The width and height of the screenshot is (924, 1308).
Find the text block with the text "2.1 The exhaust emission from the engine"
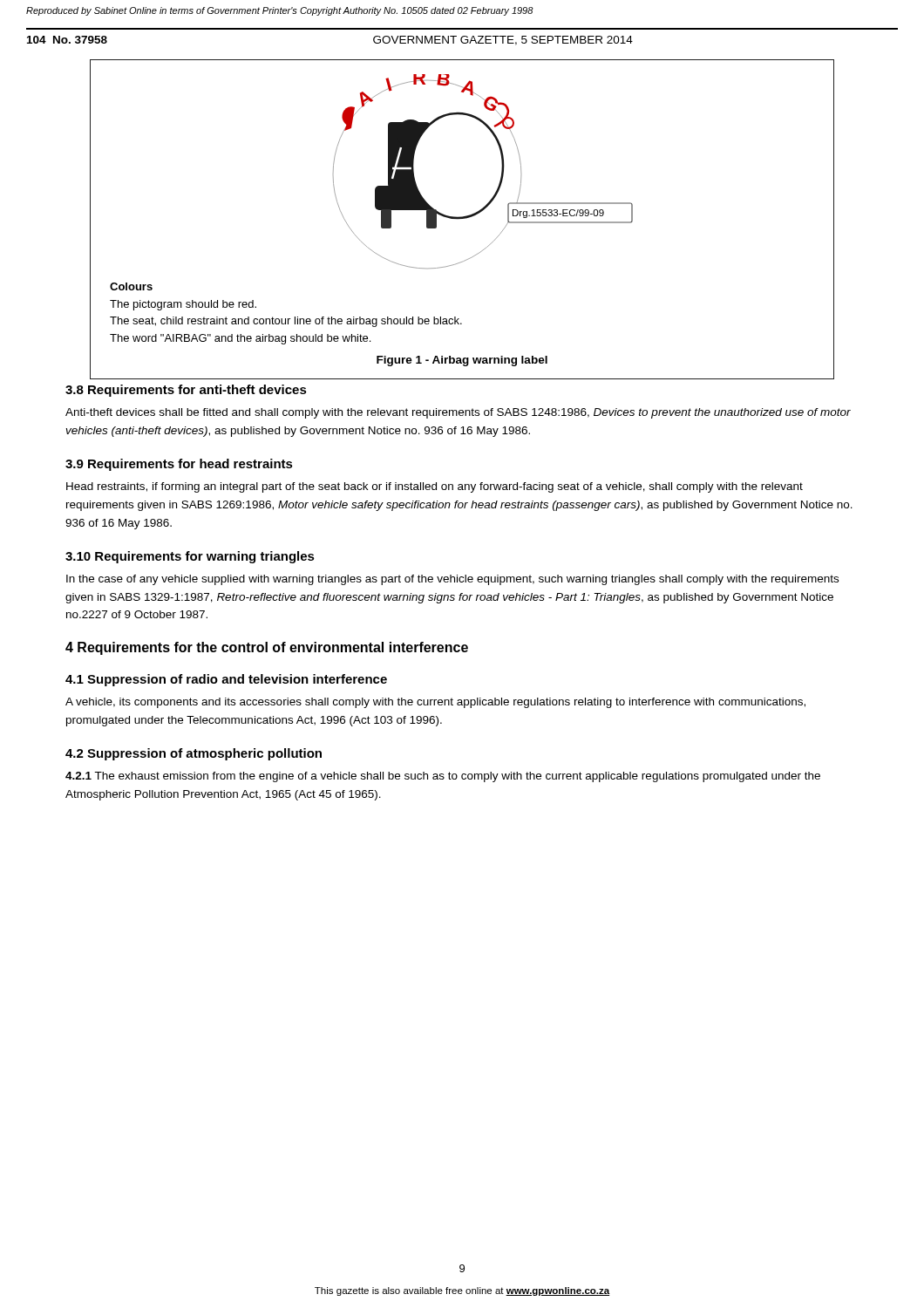tap(443, 785)
